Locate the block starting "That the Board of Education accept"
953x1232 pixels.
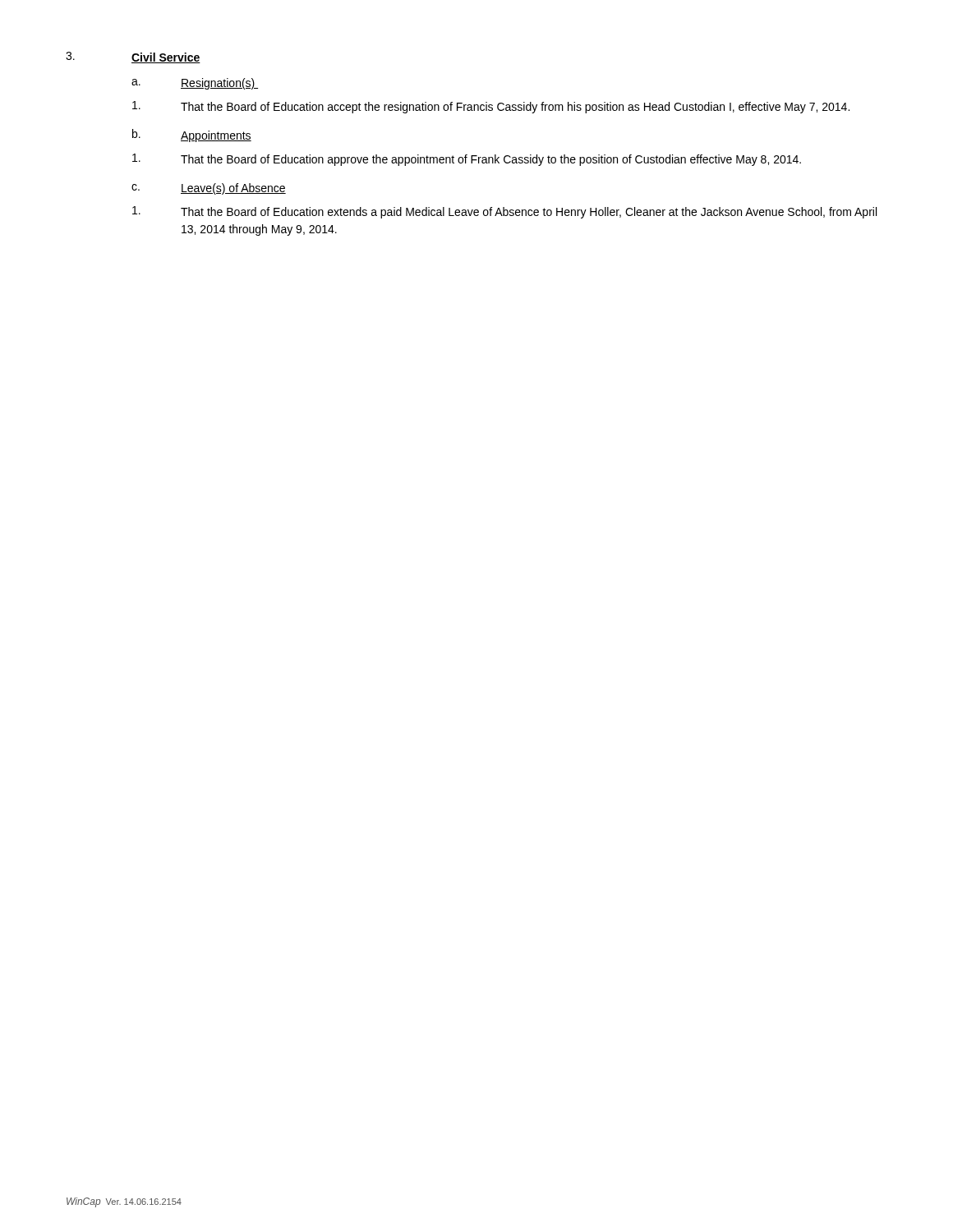pyautogui.click(x=476, y=107)
